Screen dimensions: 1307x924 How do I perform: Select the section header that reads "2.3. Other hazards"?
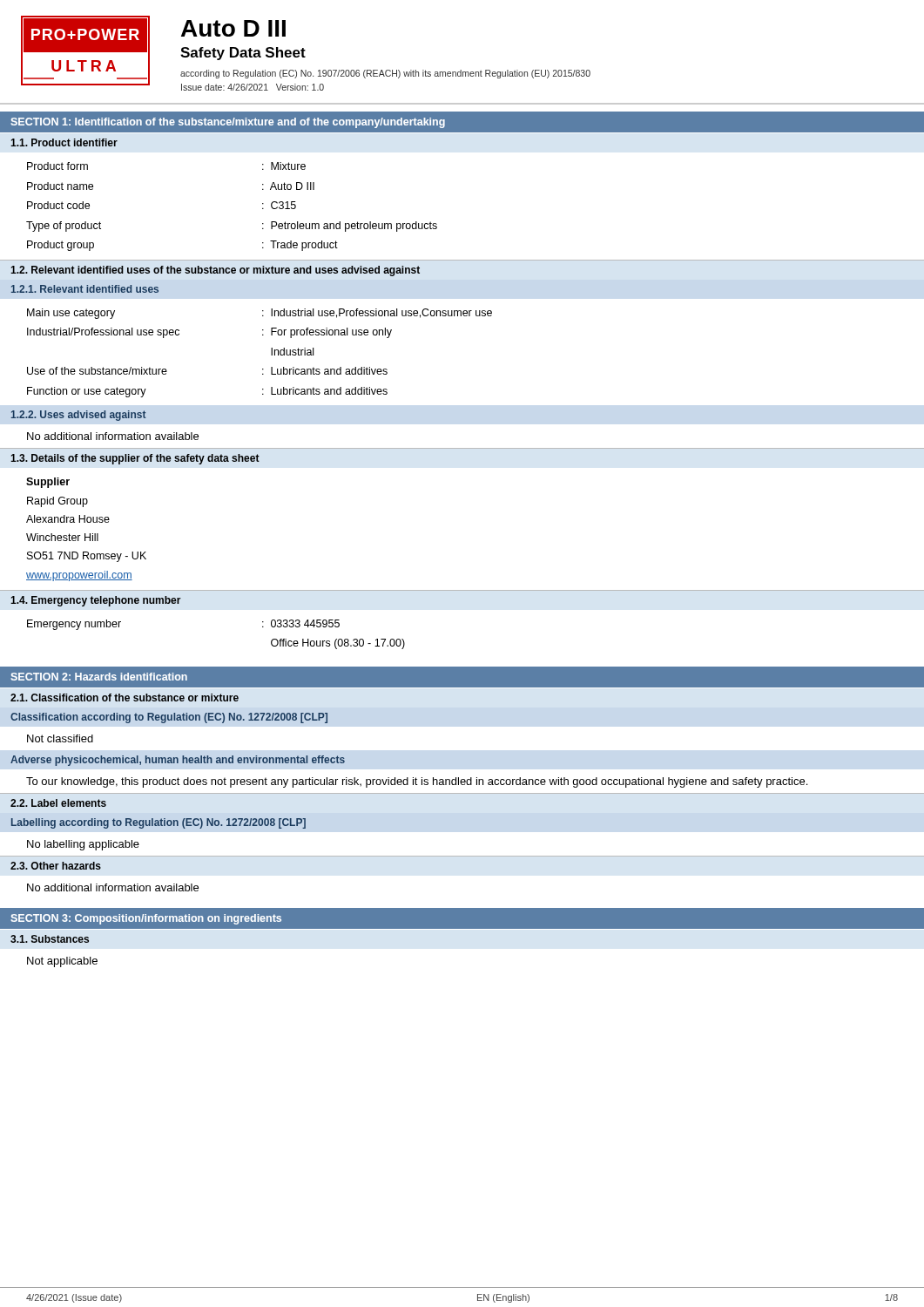pyautogui.click(x=56, y=866)
